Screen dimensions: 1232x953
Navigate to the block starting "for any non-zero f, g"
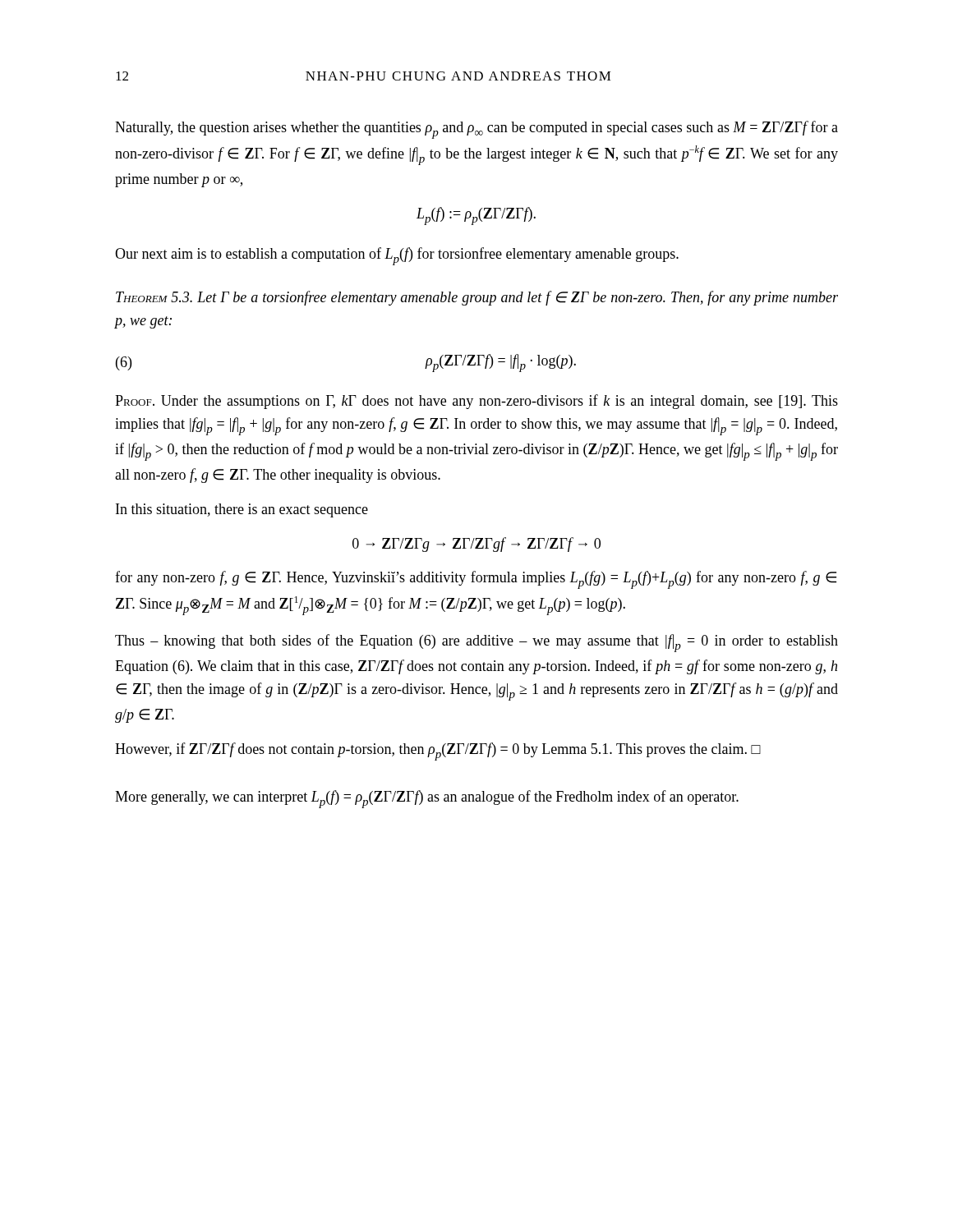pyautogui.click(x=476, y=665)
